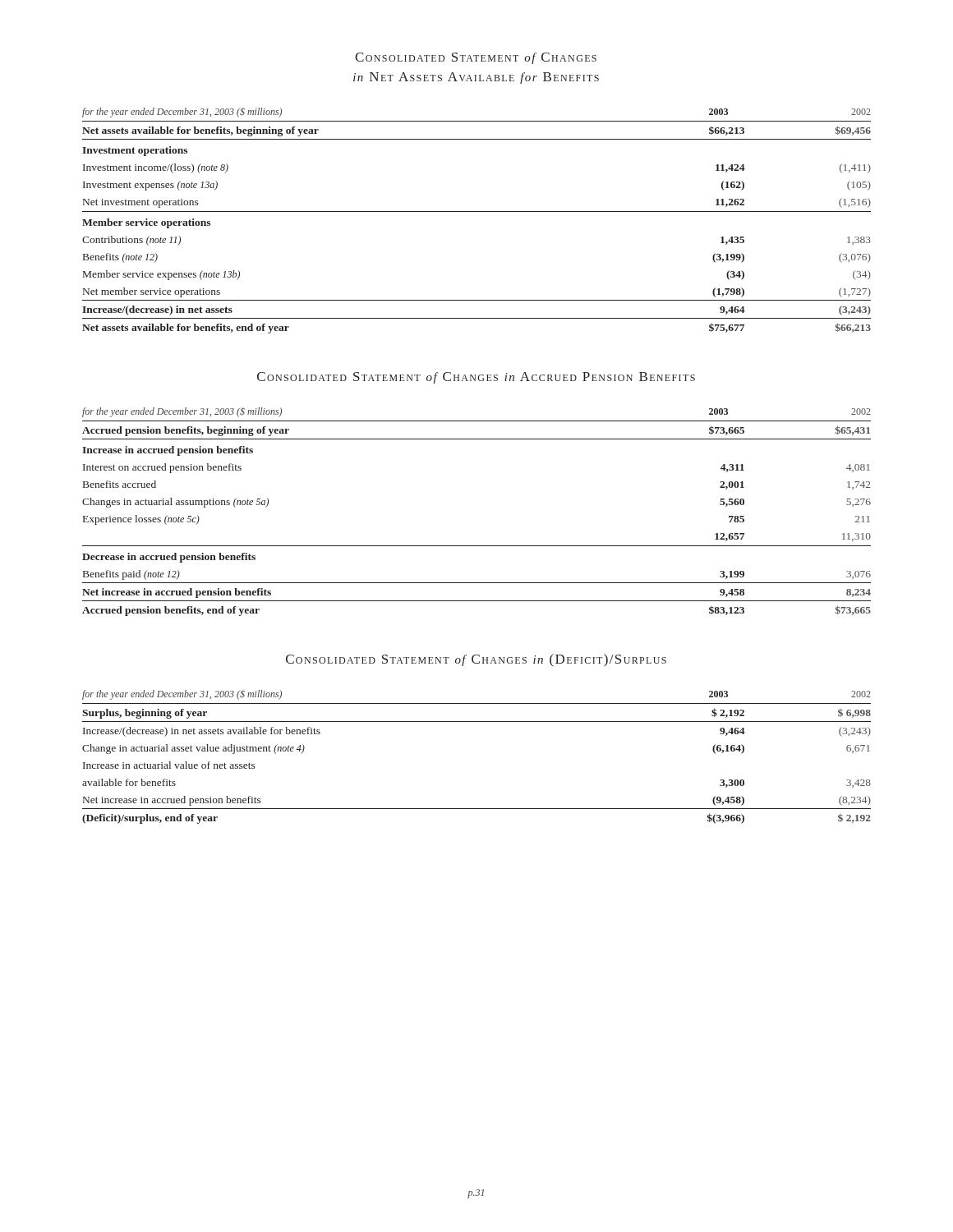This screenshot has width=953, height=1232.
Task: Where is the title that starts "Consolidated Statement of Changes in Accrued"?
Action: click(476, 377)
